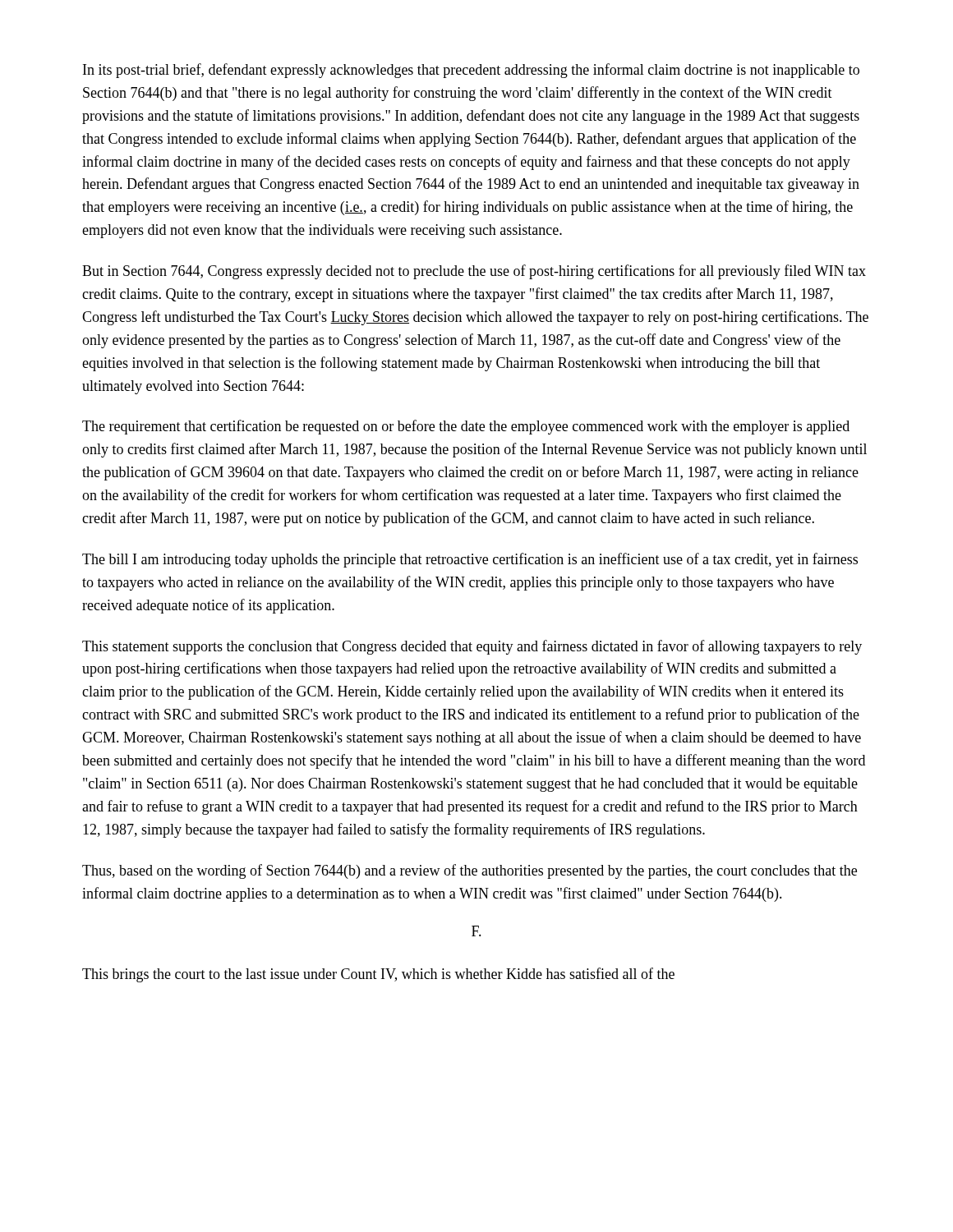Find the block starting "But in Section"
Screen dimensions: 1232x953
pyautogui.click(x=475, y=328)
